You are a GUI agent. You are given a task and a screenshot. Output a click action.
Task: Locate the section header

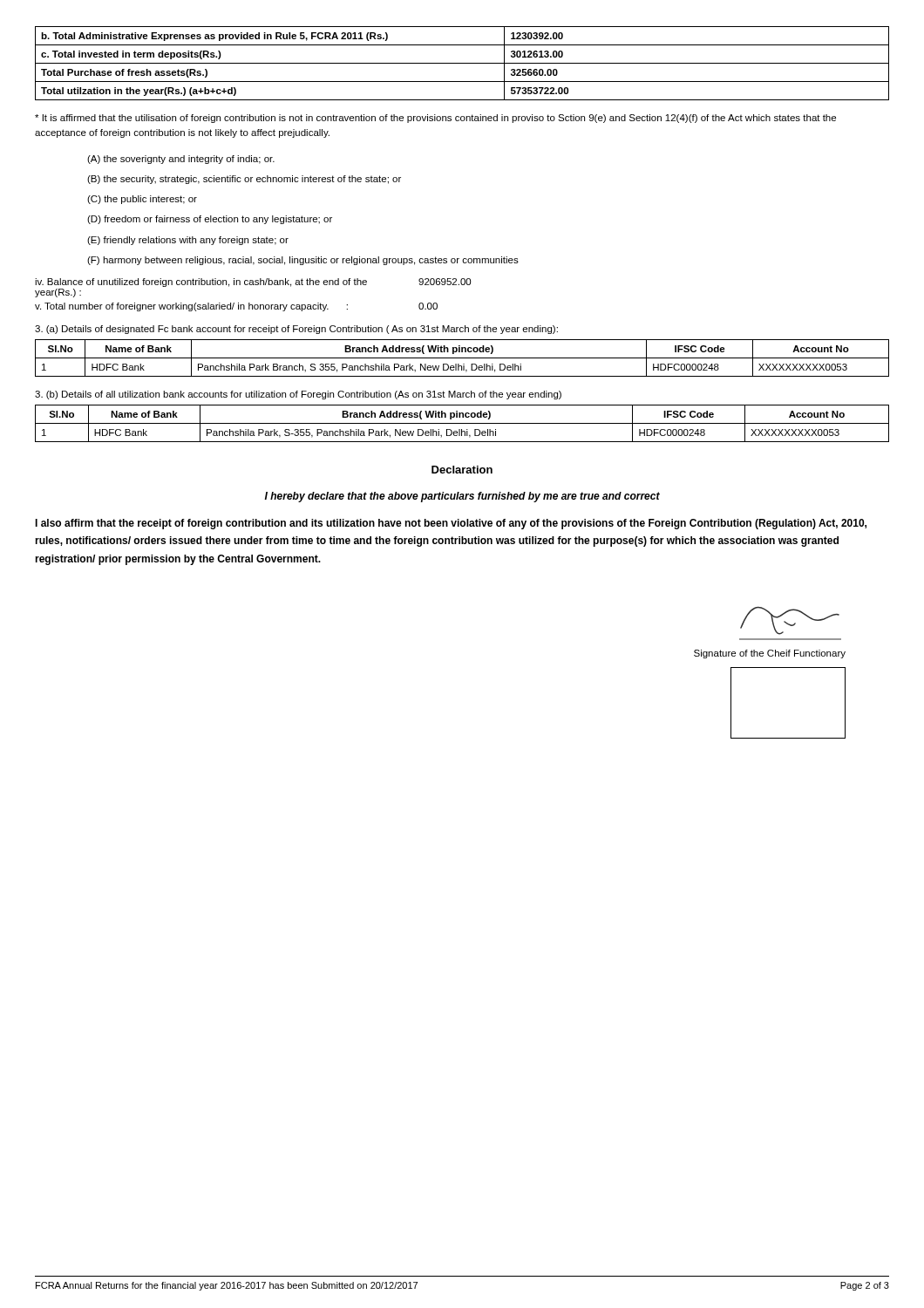click(462, 470)
